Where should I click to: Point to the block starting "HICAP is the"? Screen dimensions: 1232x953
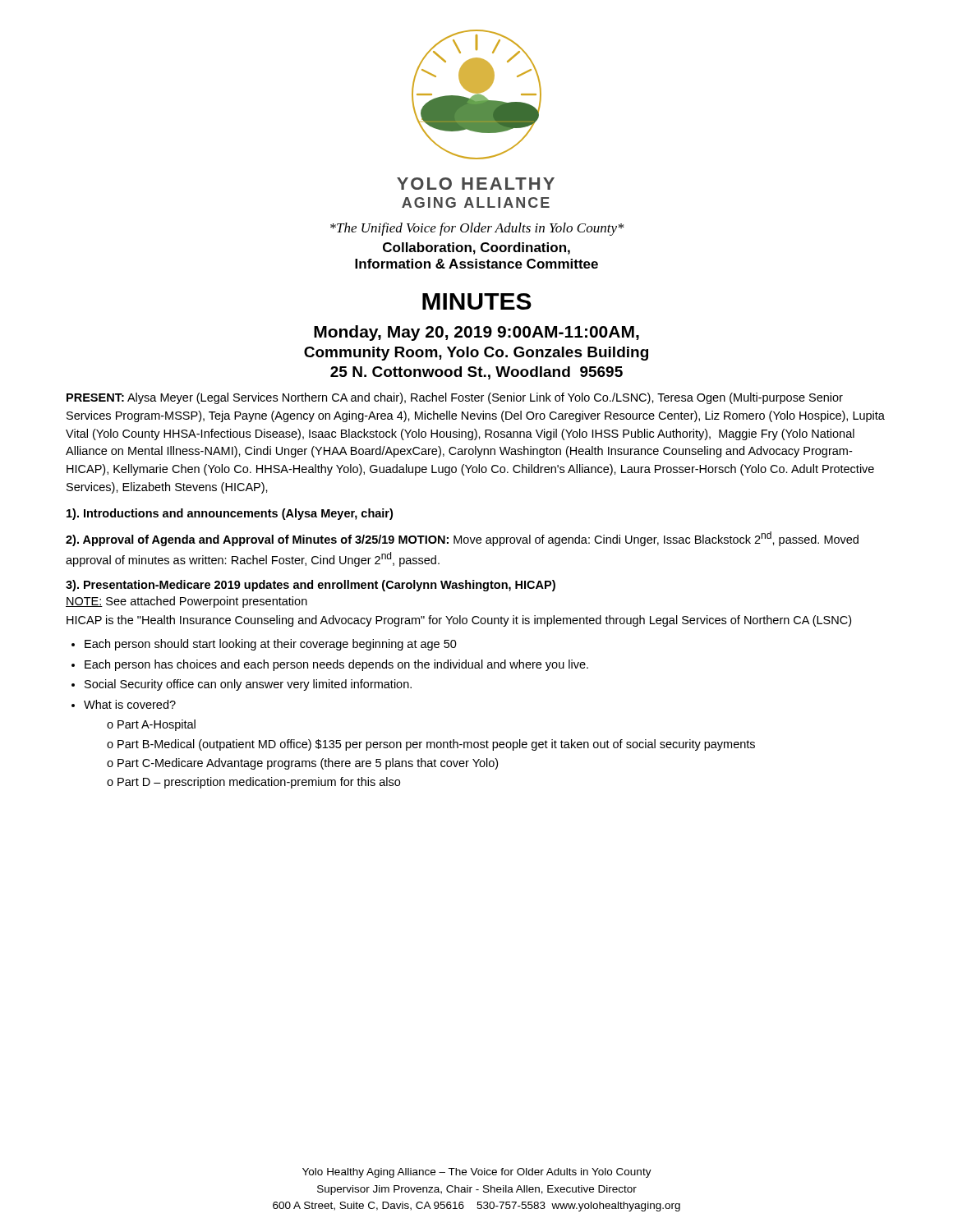point(459,620)
